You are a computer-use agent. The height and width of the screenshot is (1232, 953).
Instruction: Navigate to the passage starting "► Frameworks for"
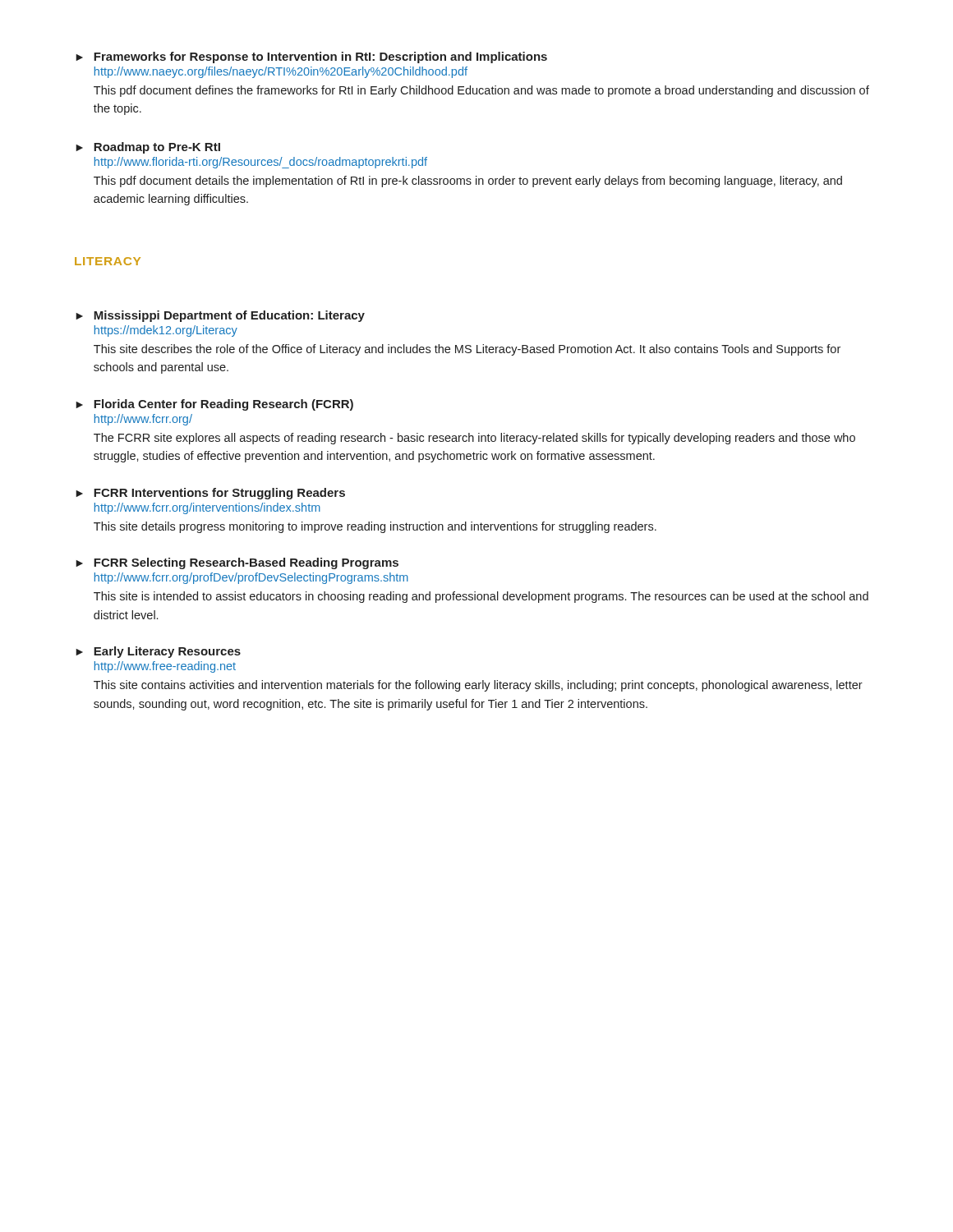[x=476, y=84]
